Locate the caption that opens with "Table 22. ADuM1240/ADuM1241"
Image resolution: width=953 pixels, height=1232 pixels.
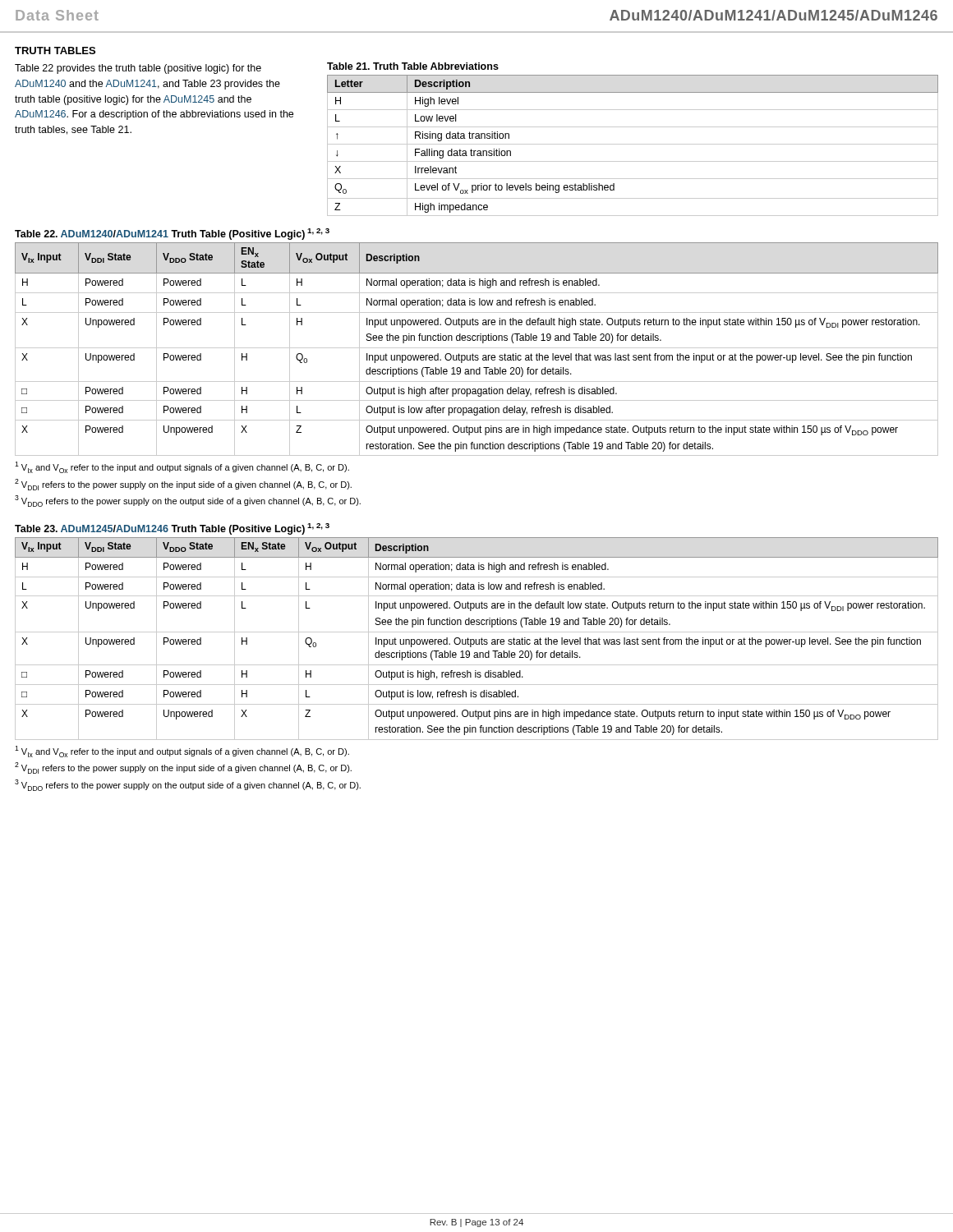[x=172, y=232]
